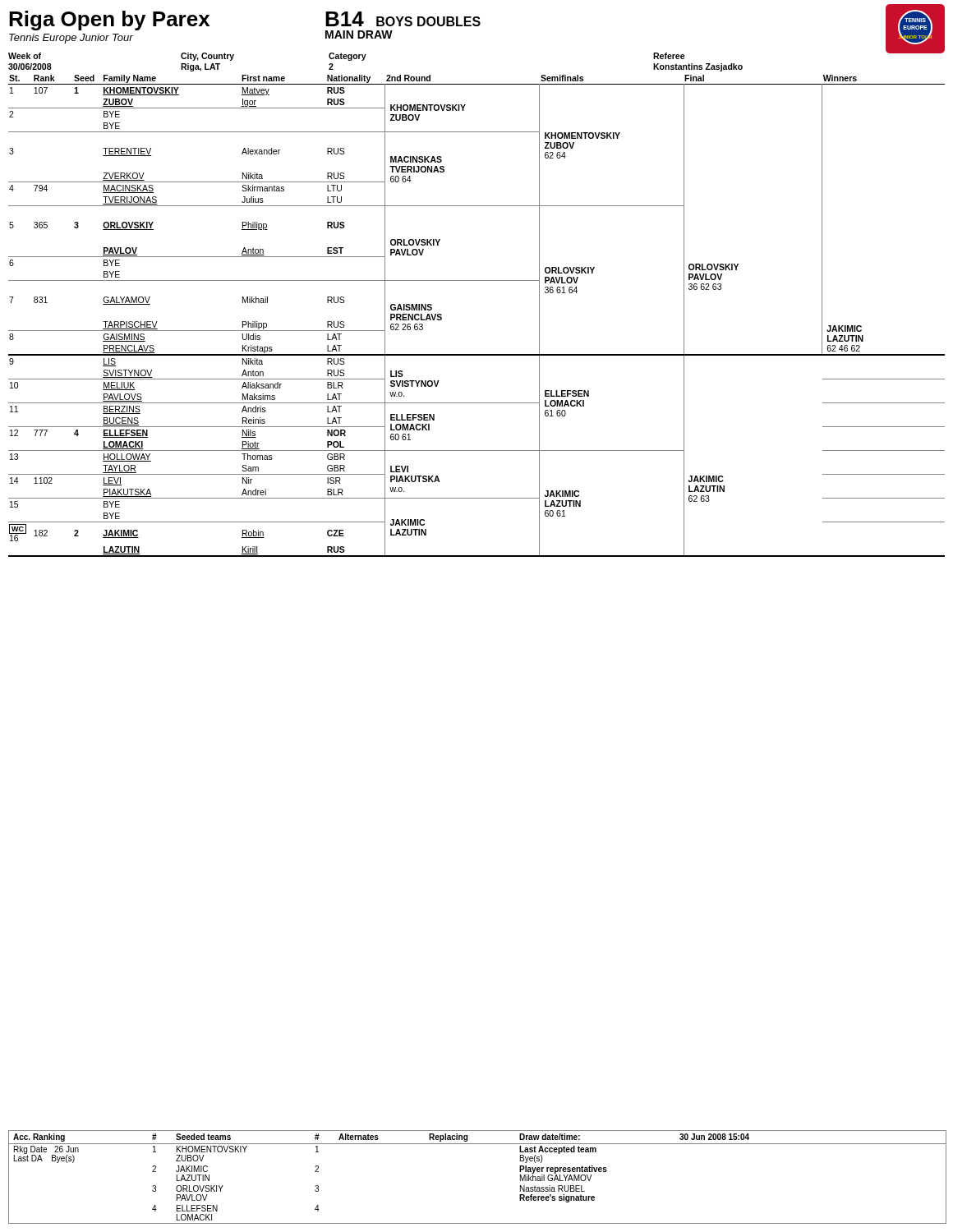This screenshot has height=1232, width=953.
Task: Select a logo
Action: 915,29
